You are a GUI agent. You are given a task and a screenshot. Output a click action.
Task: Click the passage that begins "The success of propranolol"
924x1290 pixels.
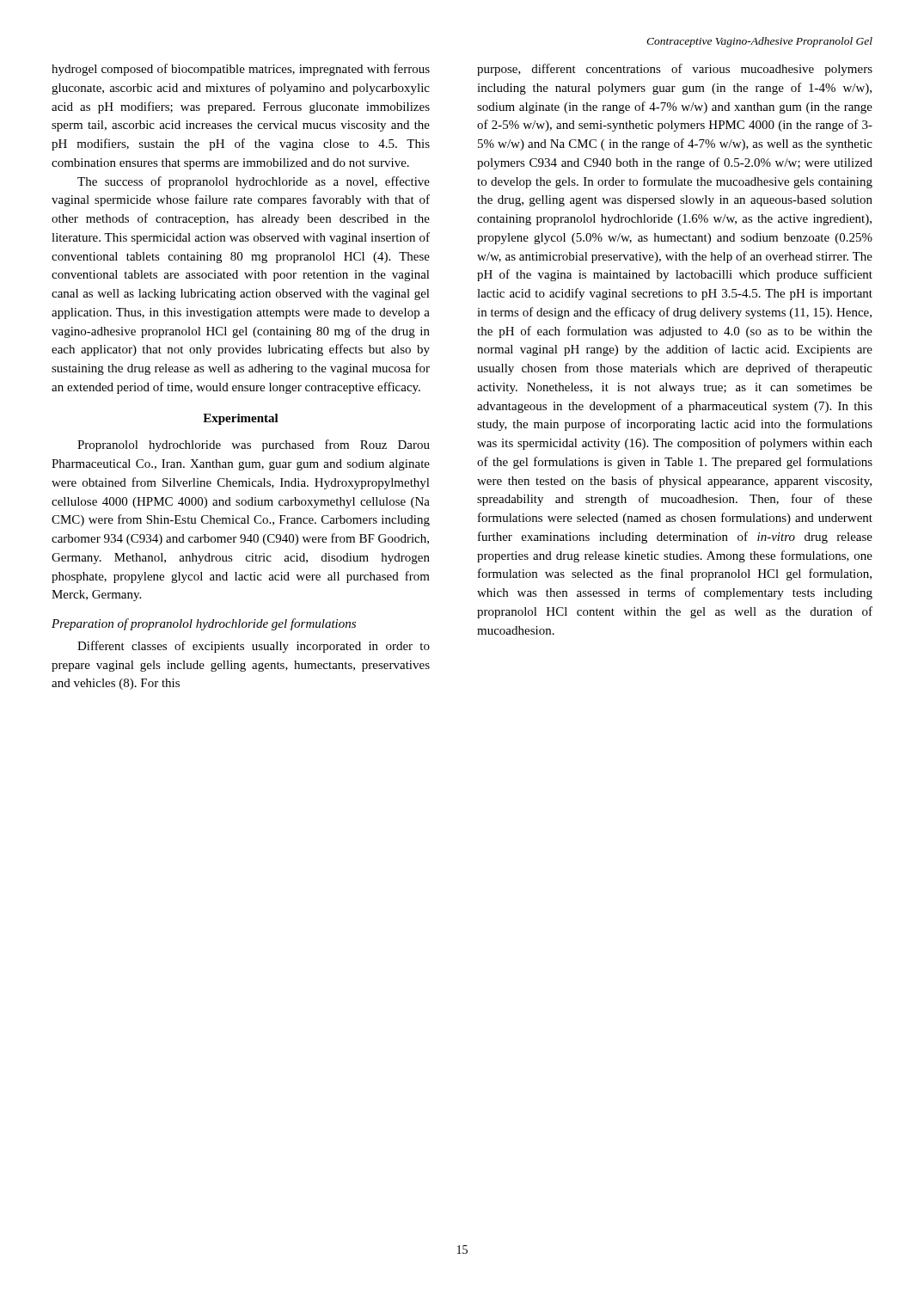pos(241,285)
